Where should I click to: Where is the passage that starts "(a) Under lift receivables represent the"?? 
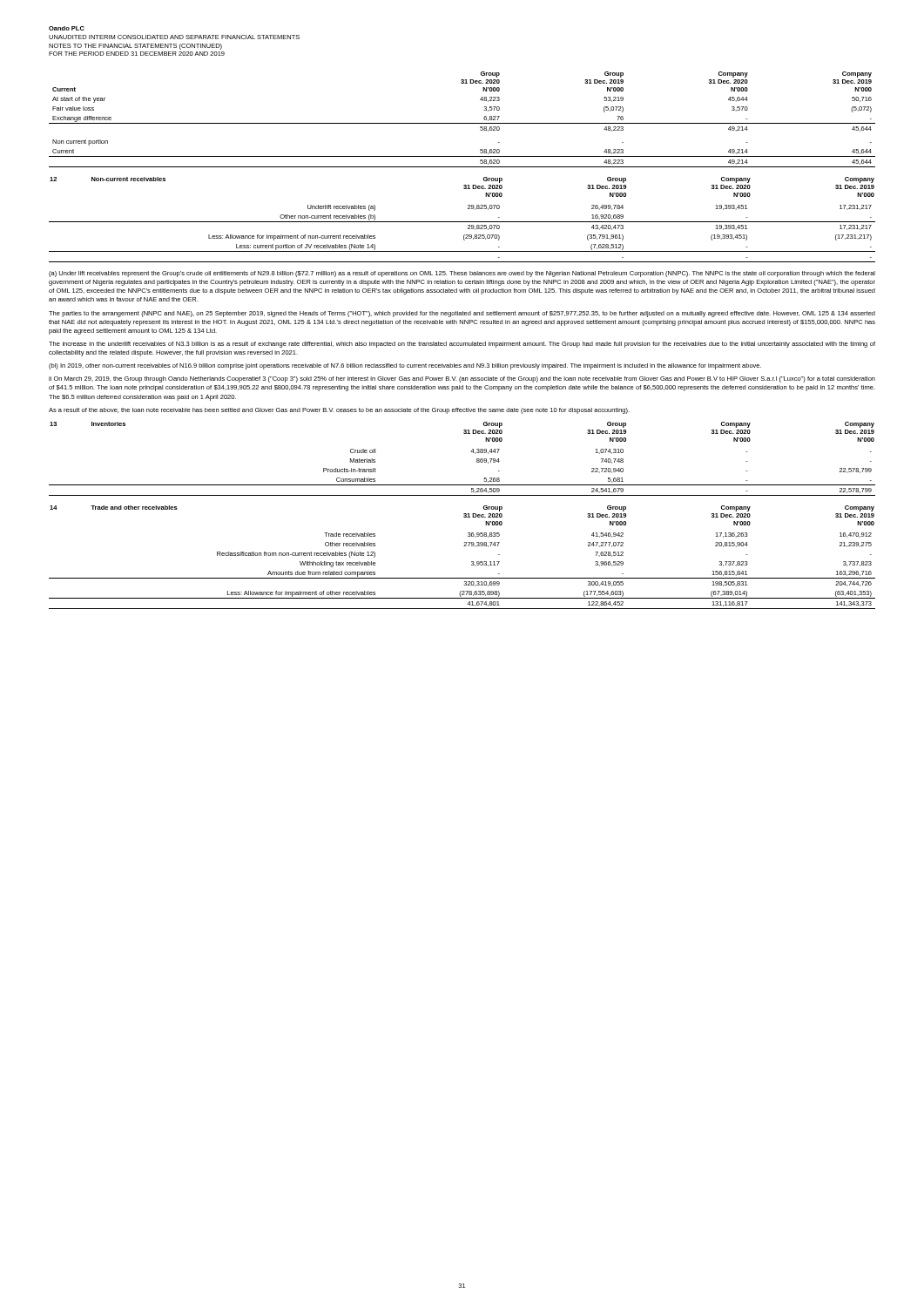(462, 286)
